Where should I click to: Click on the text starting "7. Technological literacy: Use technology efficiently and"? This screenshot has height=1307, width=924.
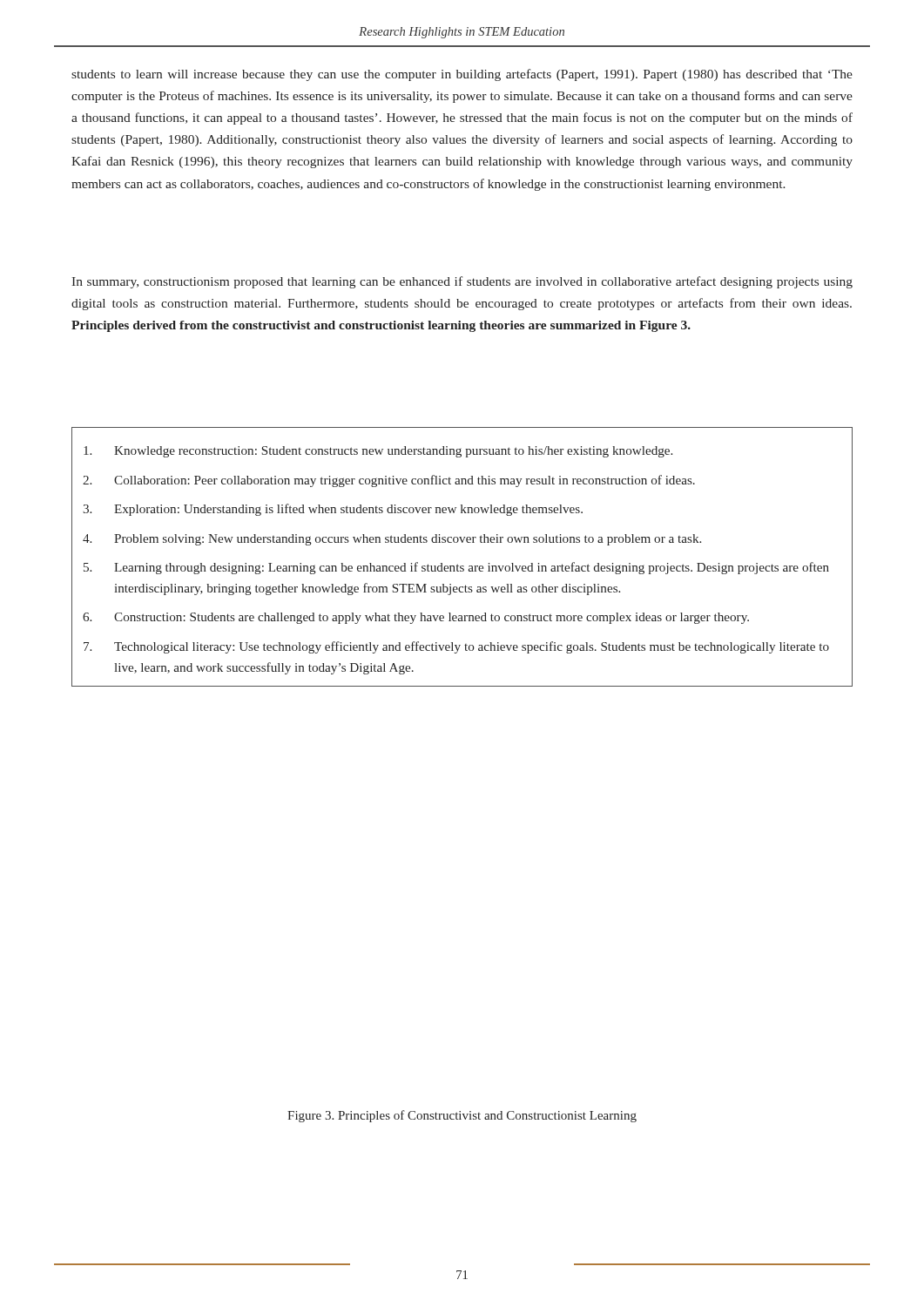pyautogui.click(x=462, y=657)
